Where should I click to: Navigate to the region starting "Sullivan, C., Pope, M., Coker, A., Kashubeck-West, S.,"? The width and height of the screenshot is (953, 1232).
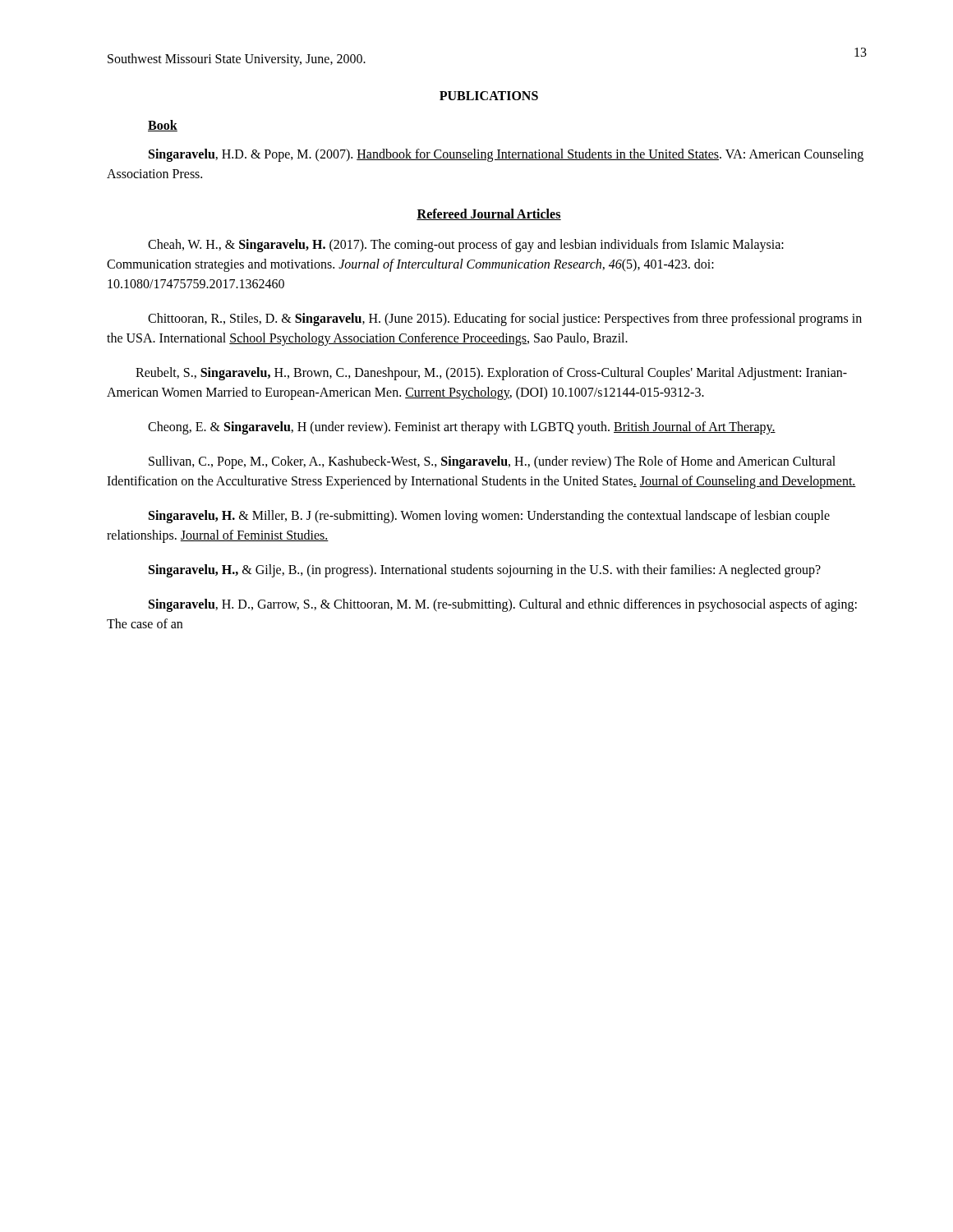[489, 471]
